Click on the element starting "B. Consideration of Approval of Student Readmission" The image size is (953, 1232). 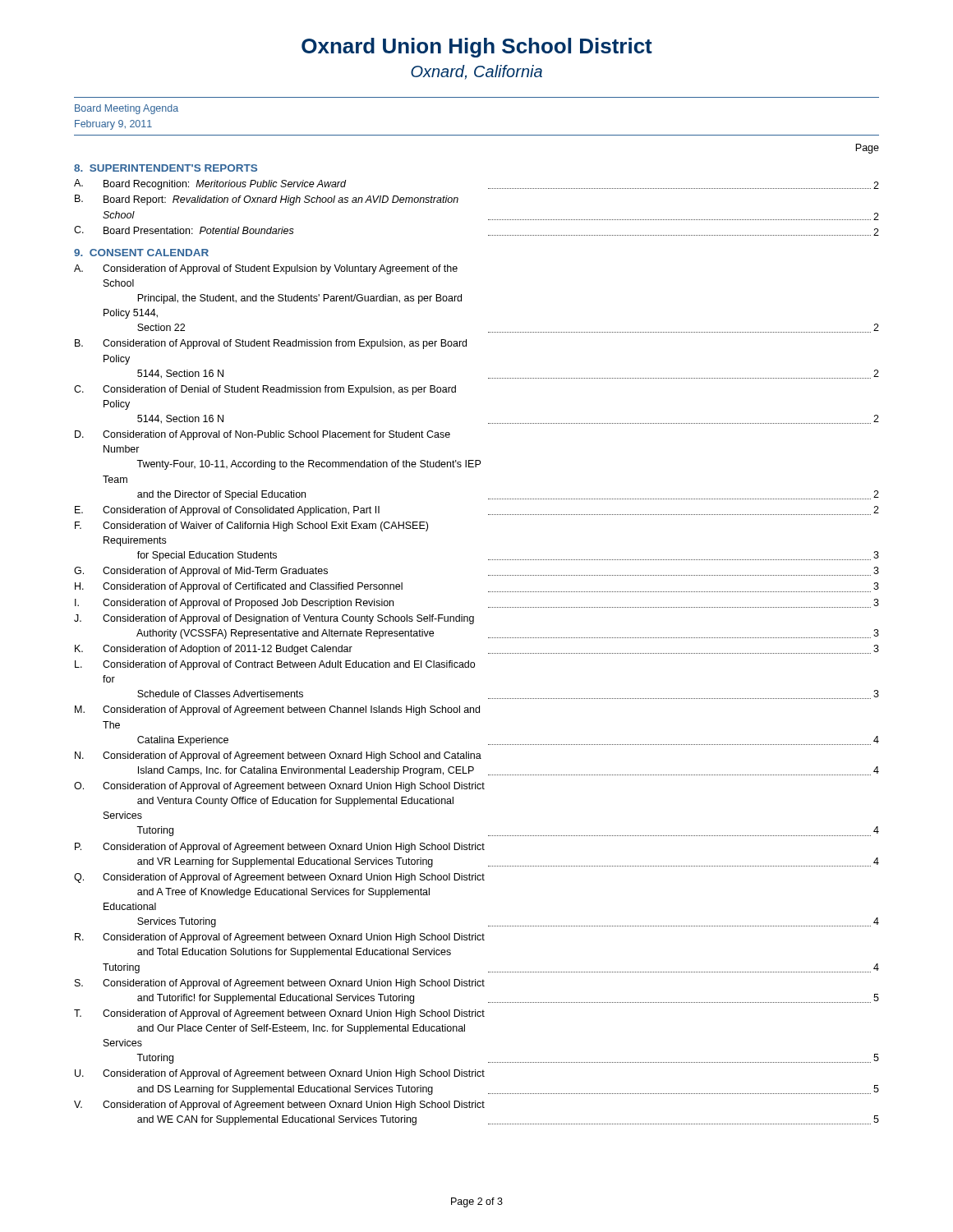point(271,344)
